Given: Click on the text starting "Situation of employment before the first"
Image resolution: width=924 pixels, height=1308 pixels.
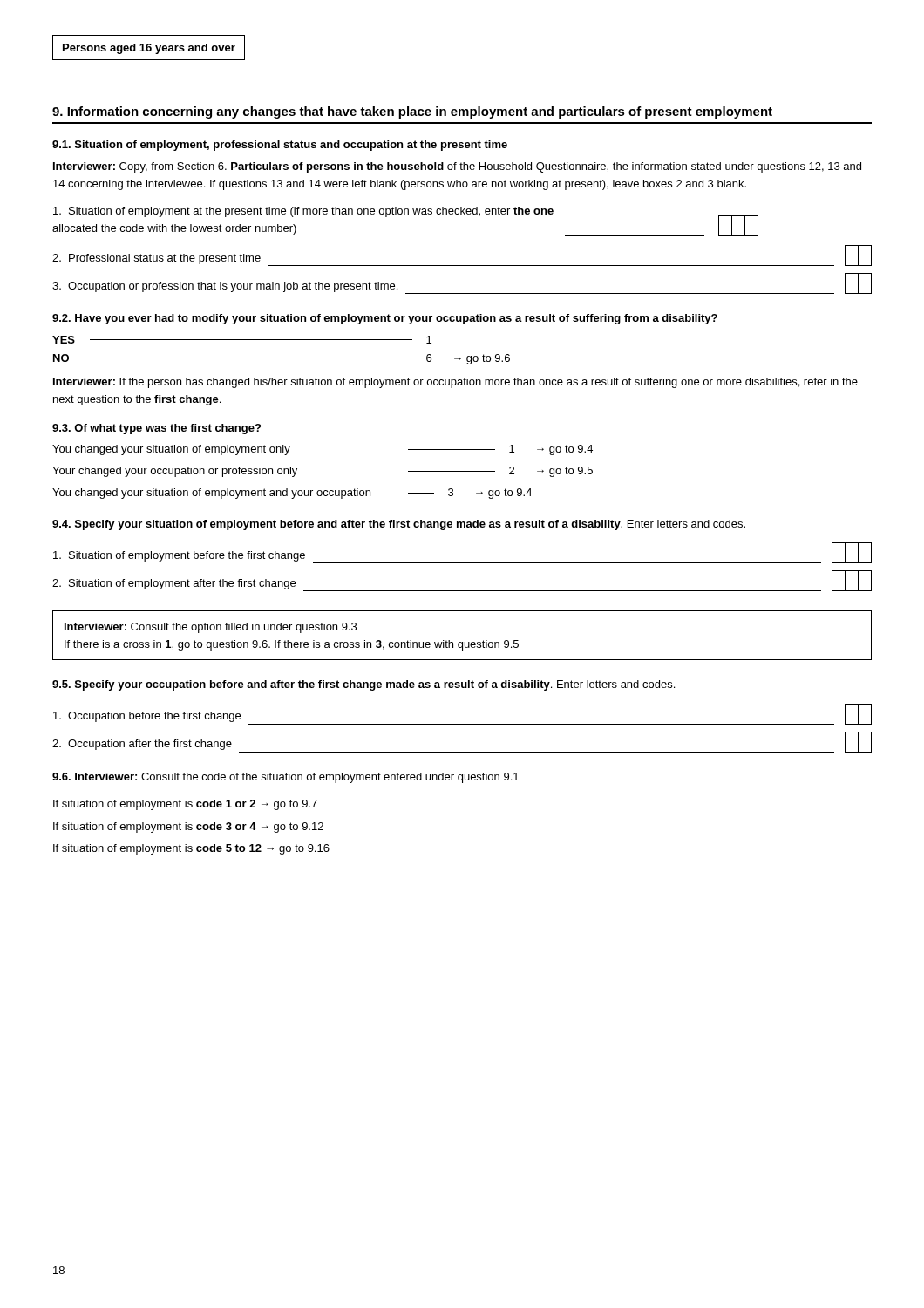Looking at the screenshot, I should click(x=462, y=553).
